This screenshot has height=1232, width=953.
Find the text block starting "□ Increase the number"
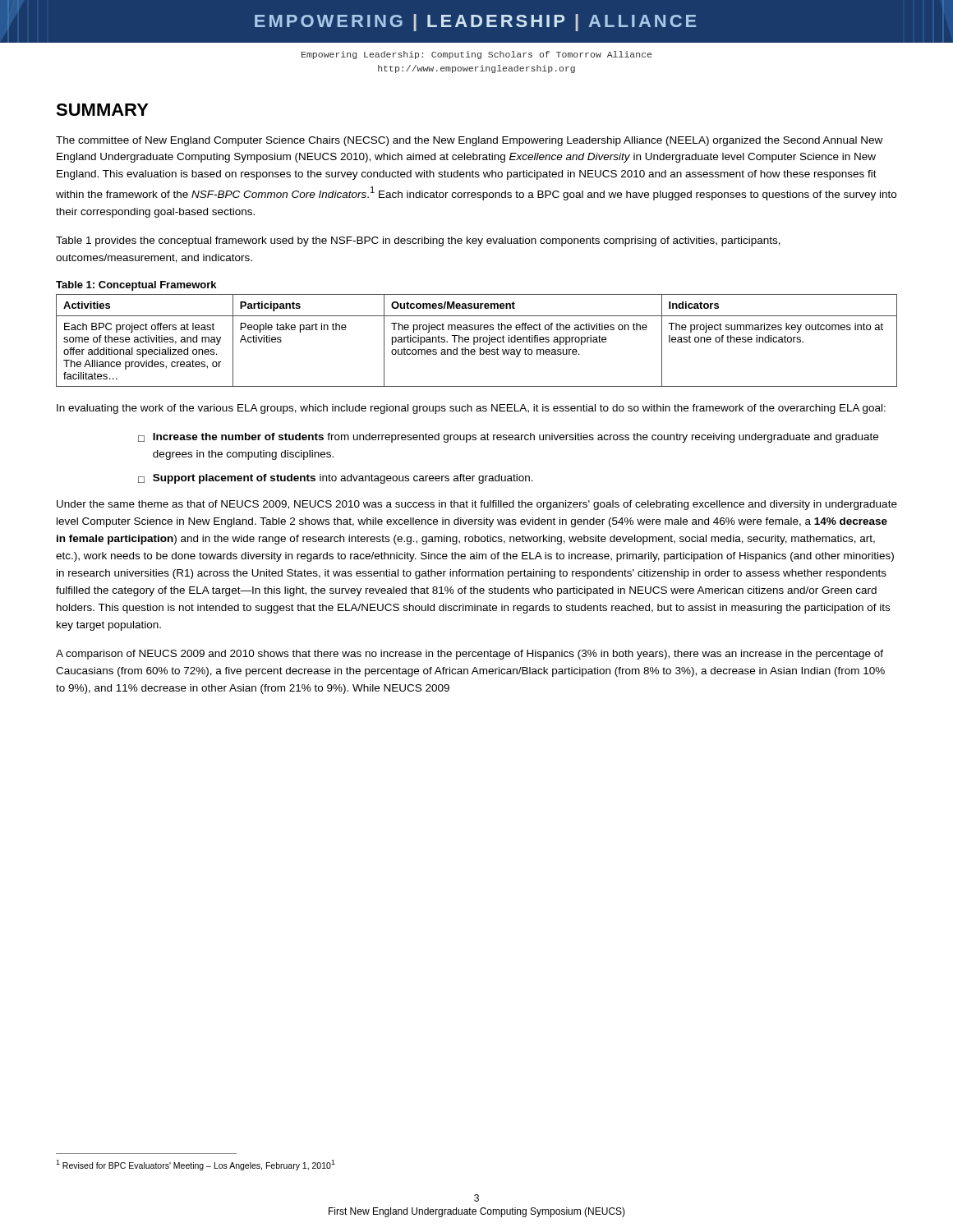(x=518, y=446)
